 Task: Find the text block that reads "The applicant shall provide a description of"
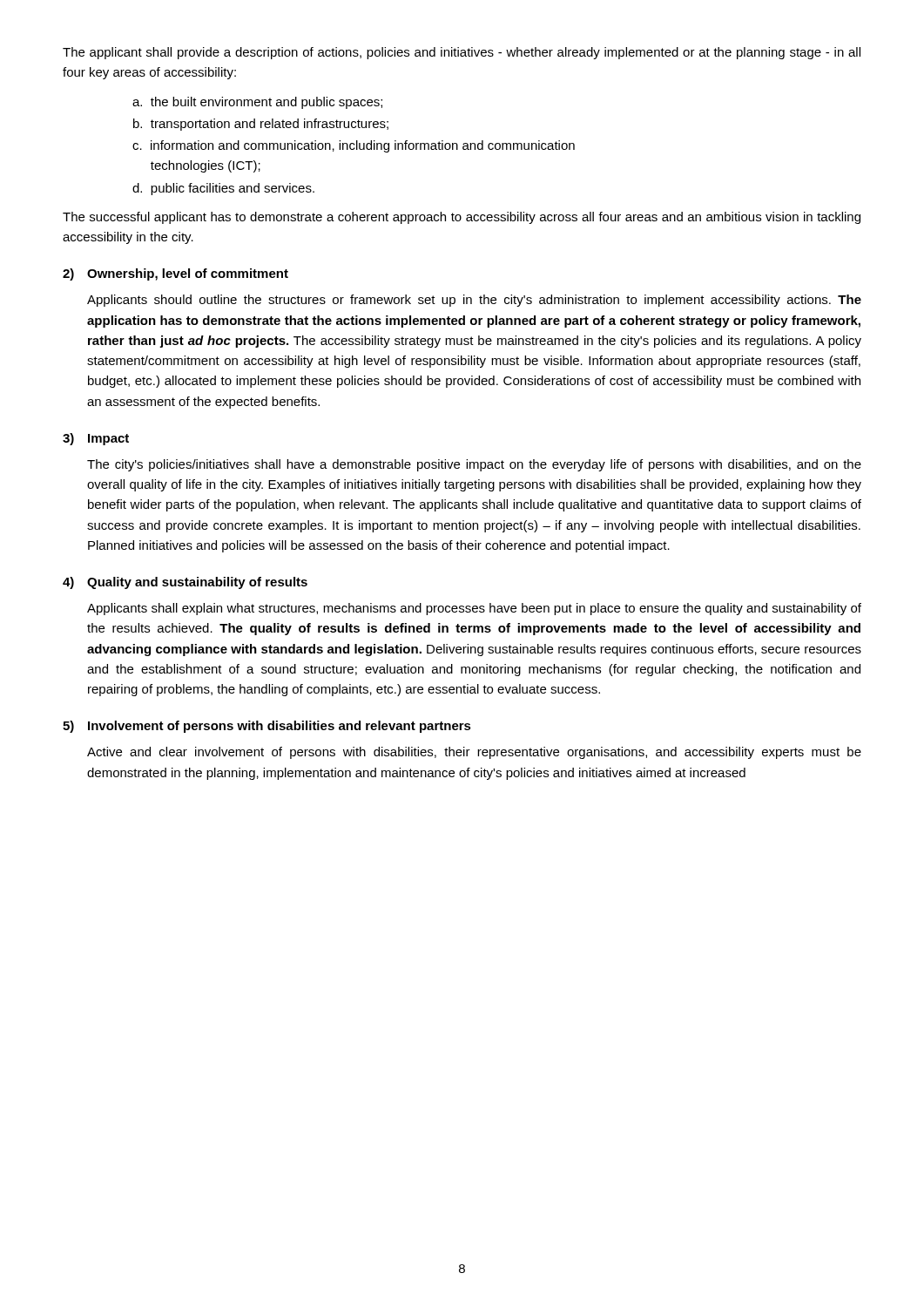(x=462, y=62)
